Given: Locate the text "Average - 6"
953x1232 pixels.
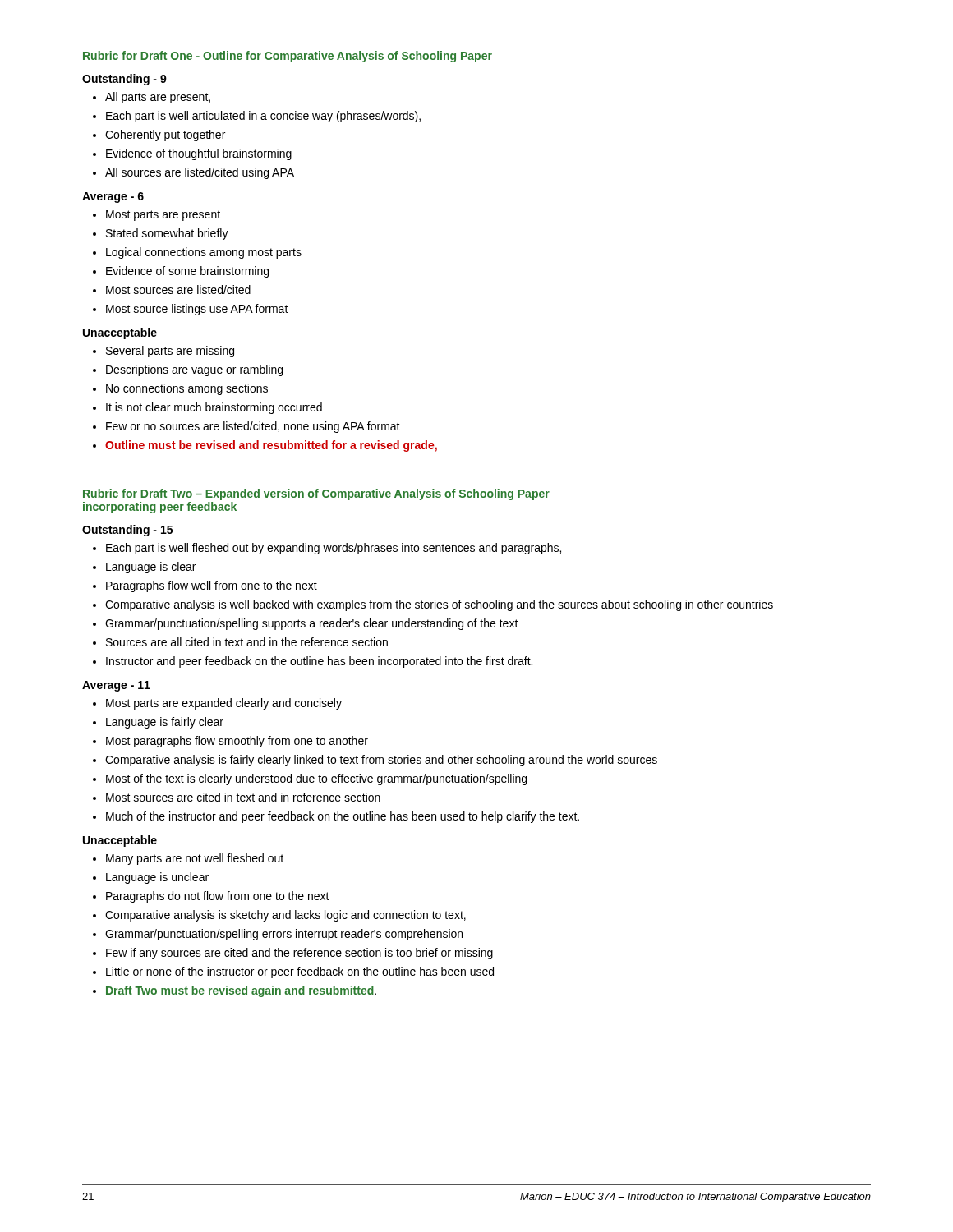Looking at the screenshot, I should click(113, 196).
